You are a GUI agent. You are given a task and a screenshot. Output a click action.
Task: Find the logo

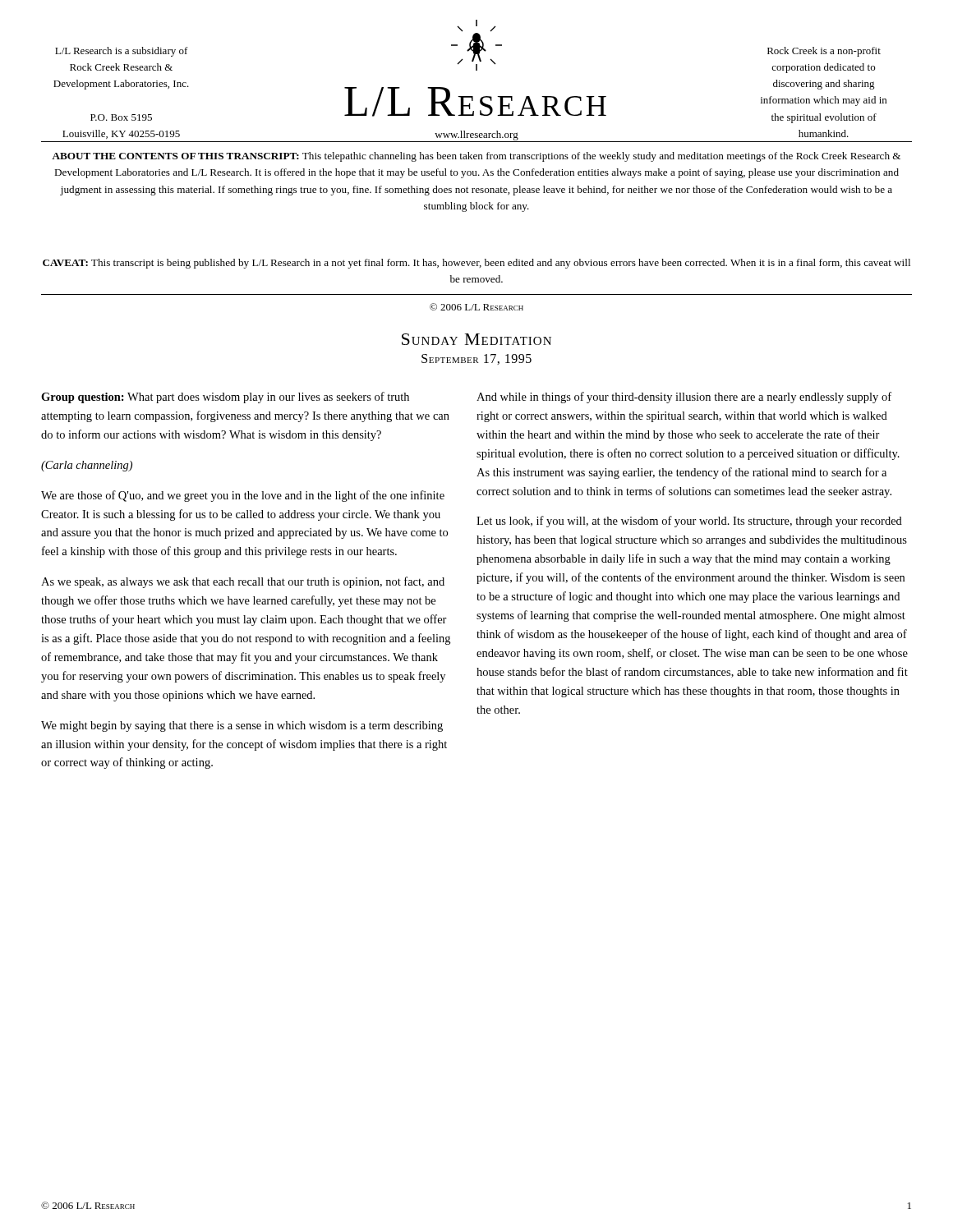[x=476, y=79]
